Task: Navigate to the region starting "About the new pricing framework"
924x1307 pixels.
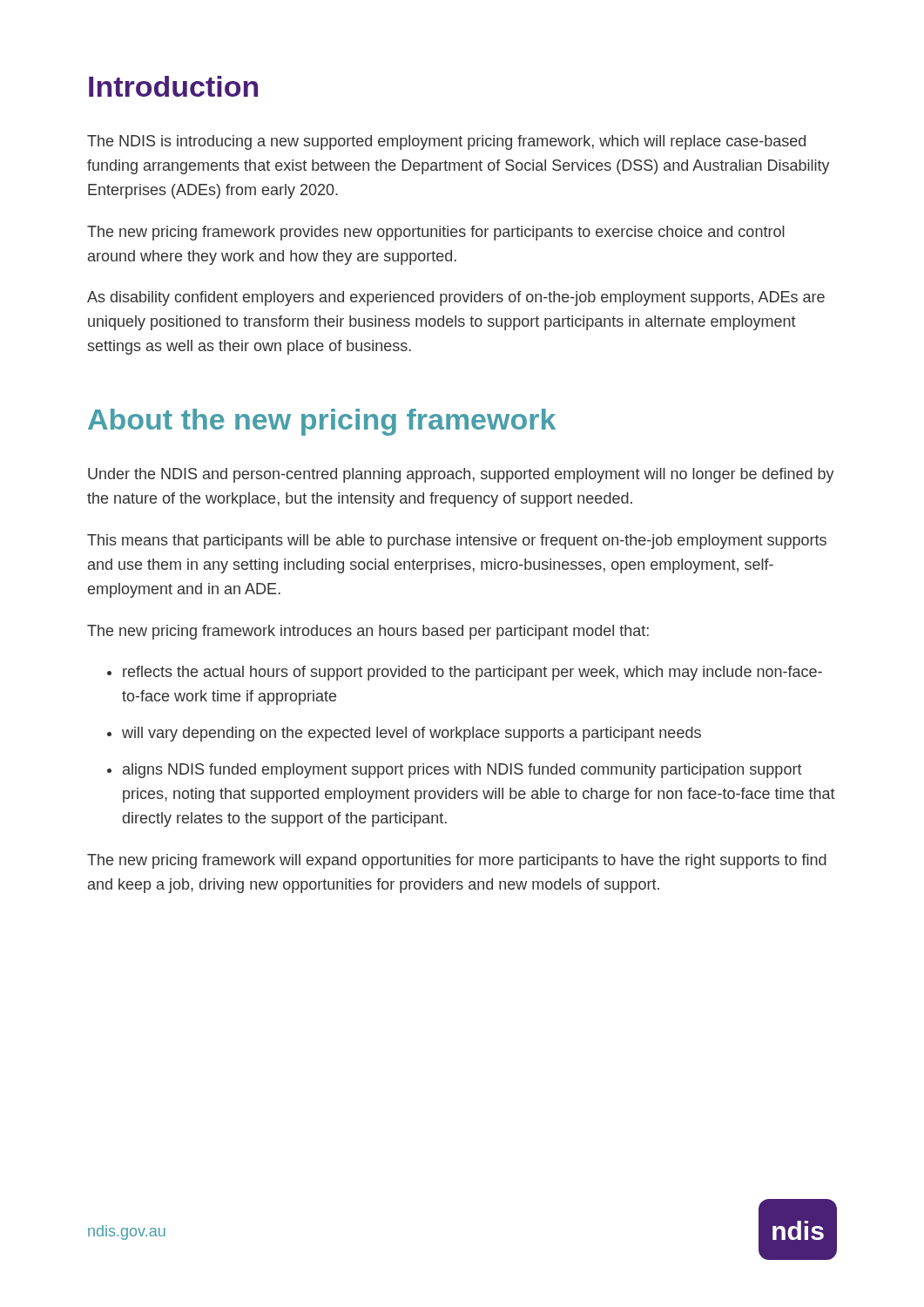Action: [x=462, y=420]
